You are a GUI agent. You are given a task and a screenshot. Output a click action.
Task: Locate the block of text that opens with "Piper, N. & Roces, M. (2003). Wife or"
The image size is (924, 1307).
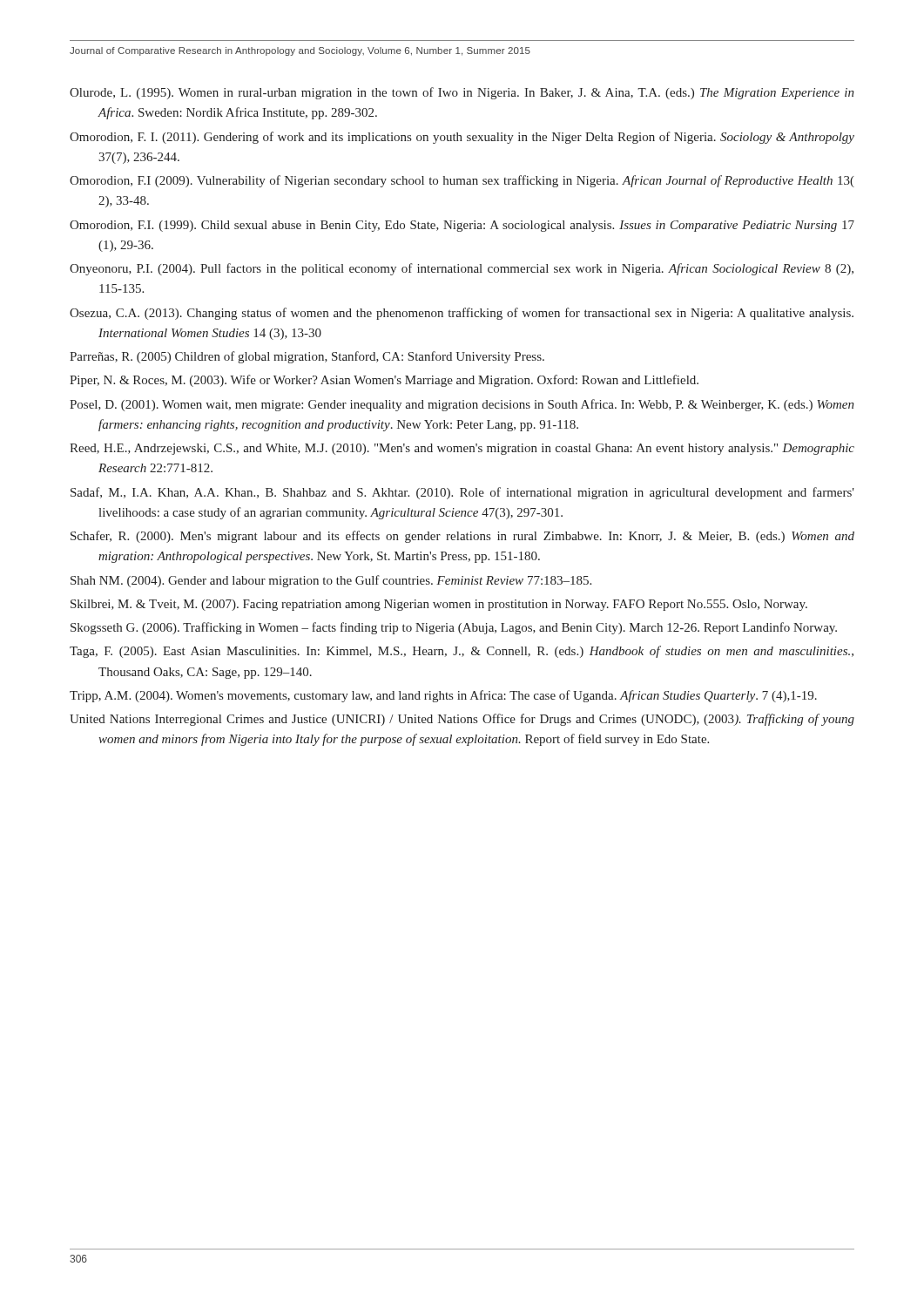(385, 380)
